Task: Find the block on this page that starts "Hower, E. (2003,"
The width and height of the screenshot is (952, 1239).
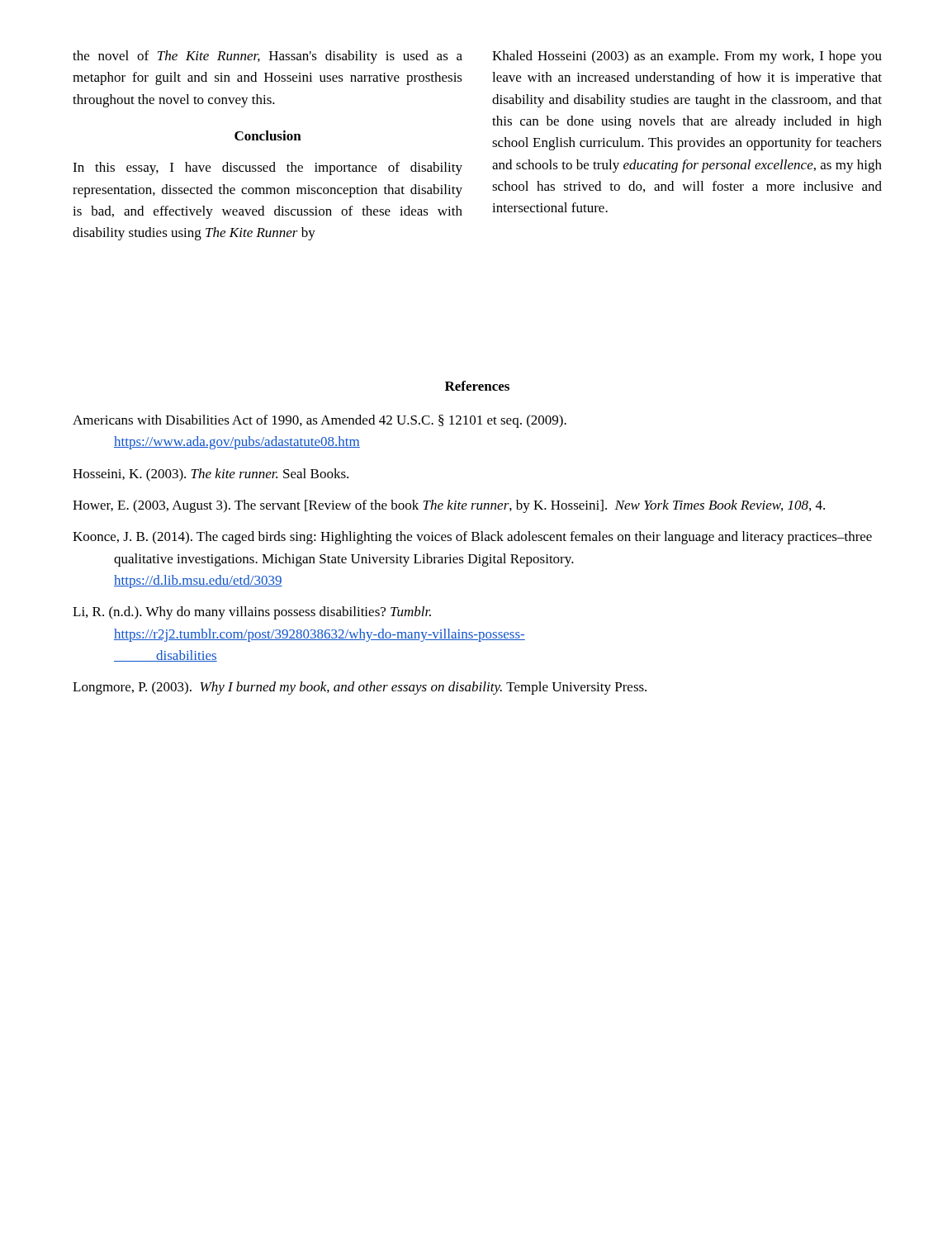Action: [449, 505]
